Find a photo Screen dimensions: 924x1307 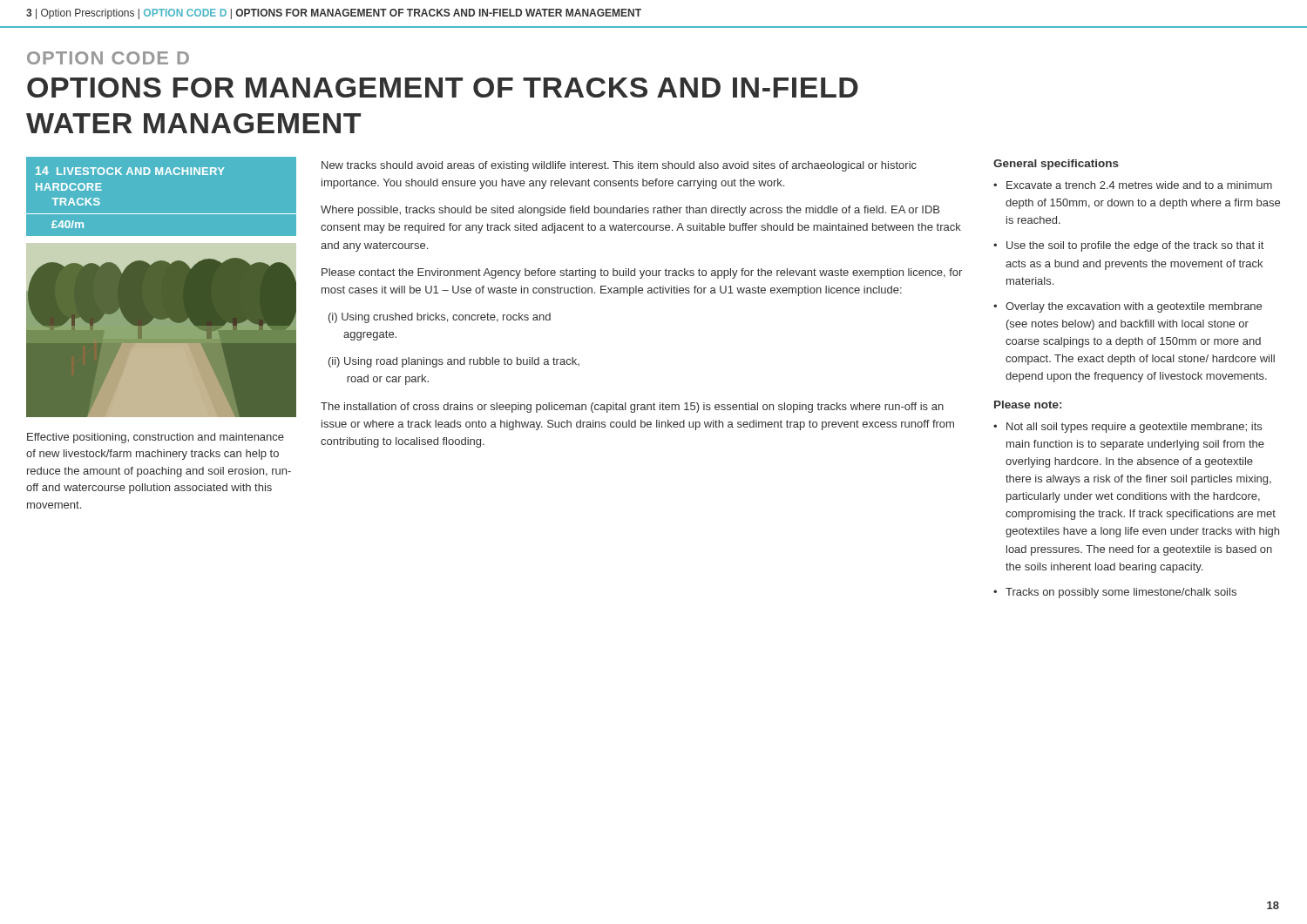coord(161,331)
